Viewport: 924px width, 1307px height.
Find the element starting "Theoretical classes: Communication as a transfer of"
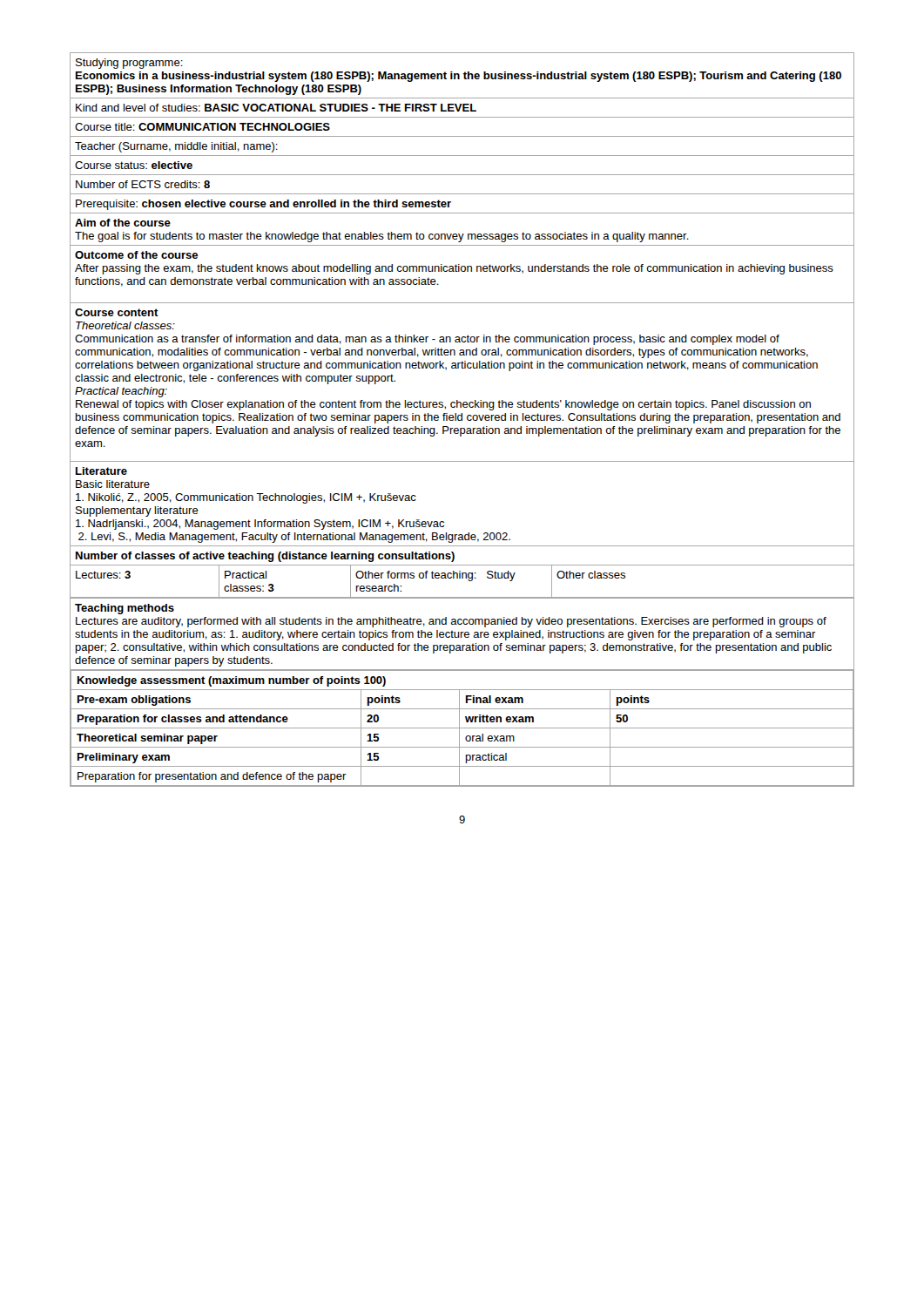coord(125,325)
